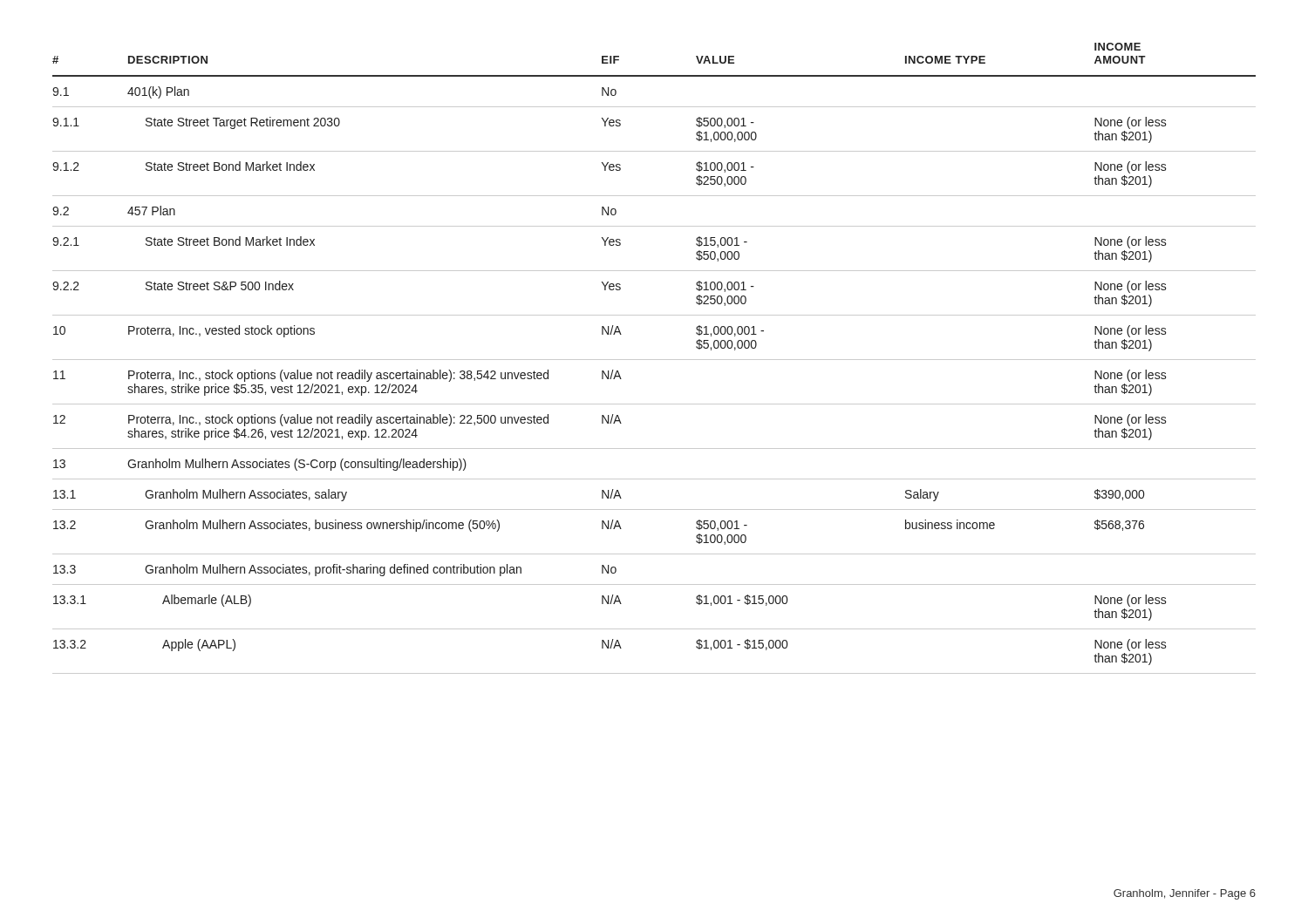Viewport: 1308px width, 924px height.
Task: Select the table that reads "State Street Target"
Action: pyautogui.click(x=654, y=354)
